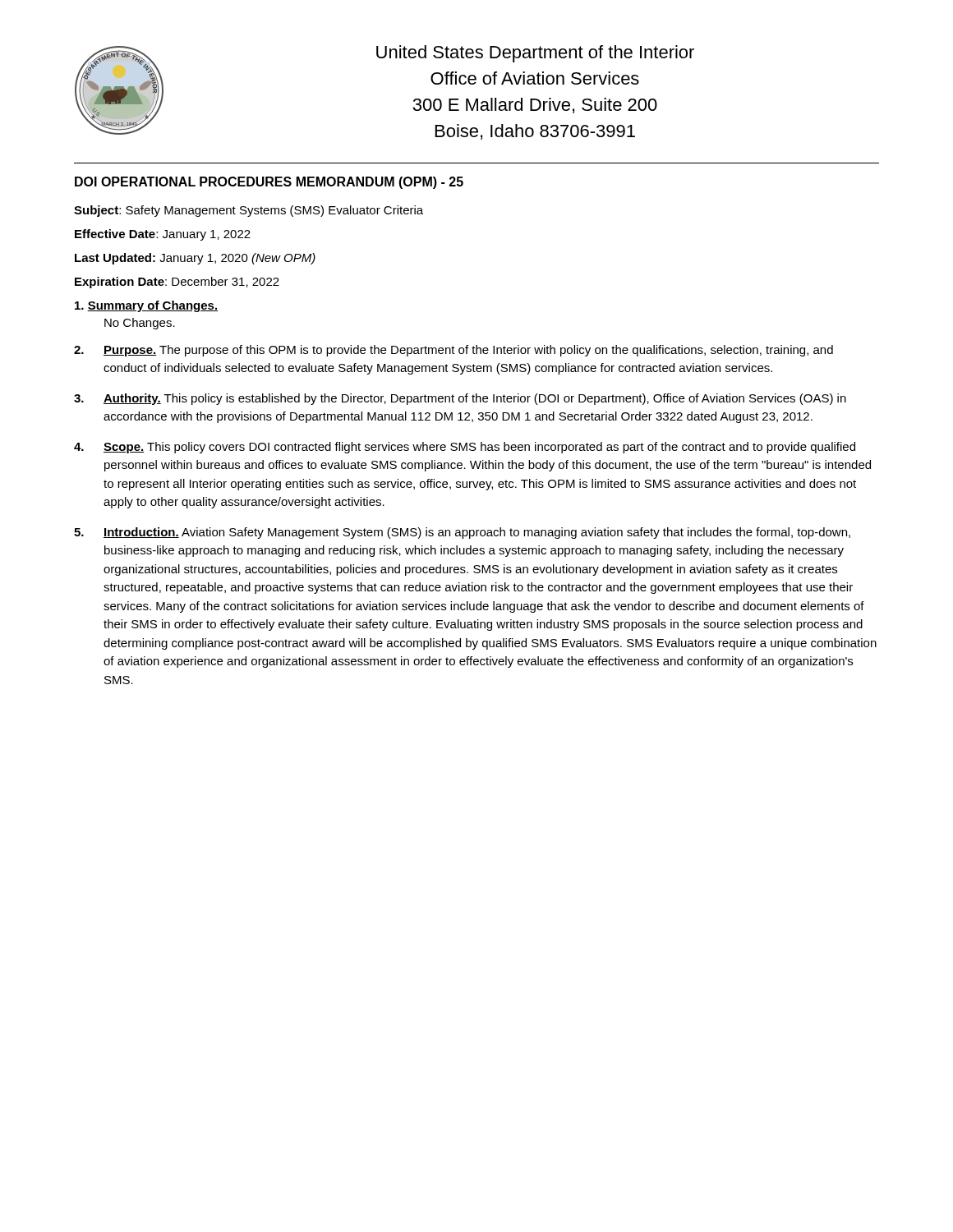
Task: Find the block on this page that starts "5. Introduction. Aviation Safety"
Action: click(476, 606)
